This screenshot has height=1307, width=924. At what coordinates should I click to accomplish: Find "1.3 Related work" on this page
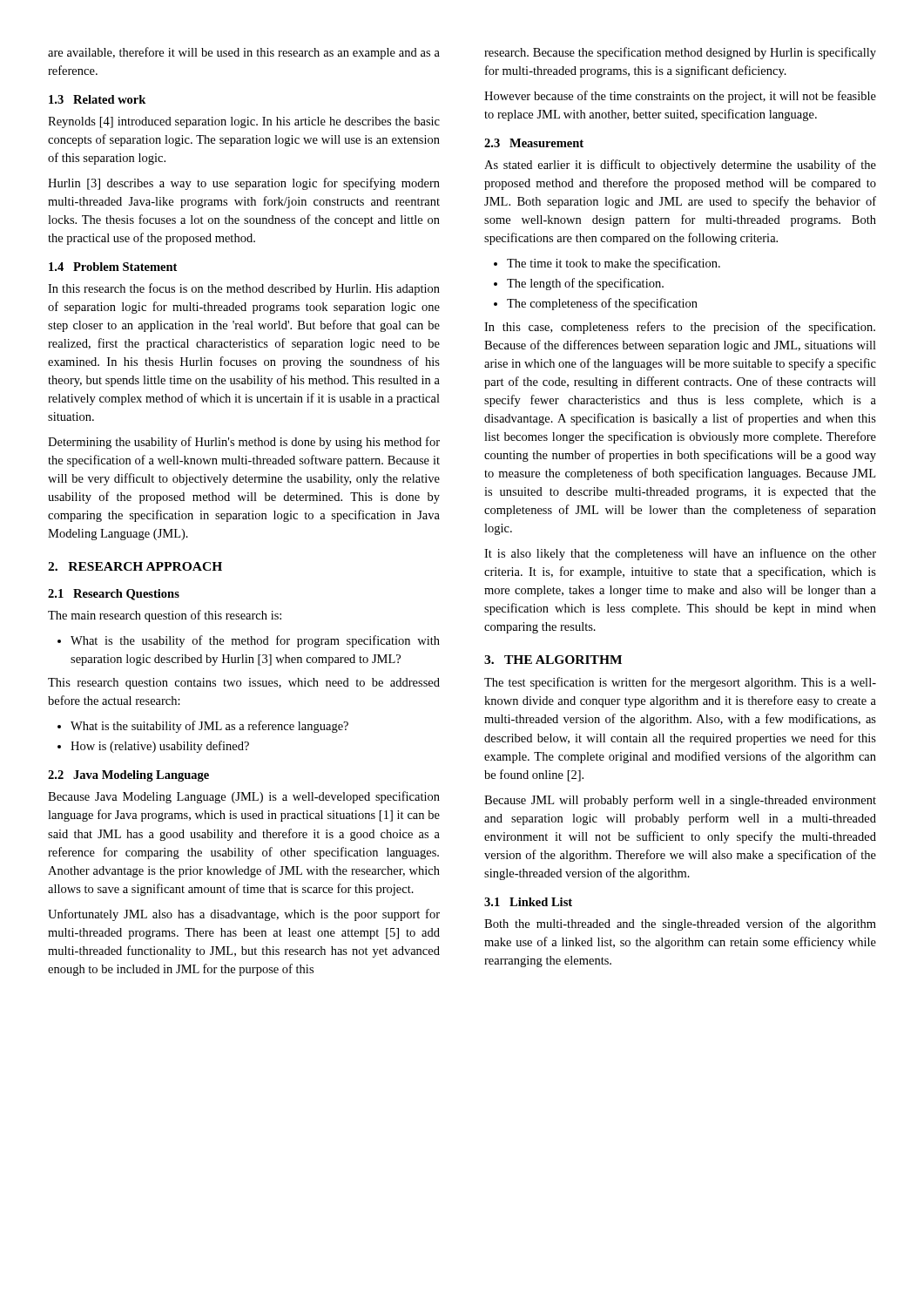(97, 99)
